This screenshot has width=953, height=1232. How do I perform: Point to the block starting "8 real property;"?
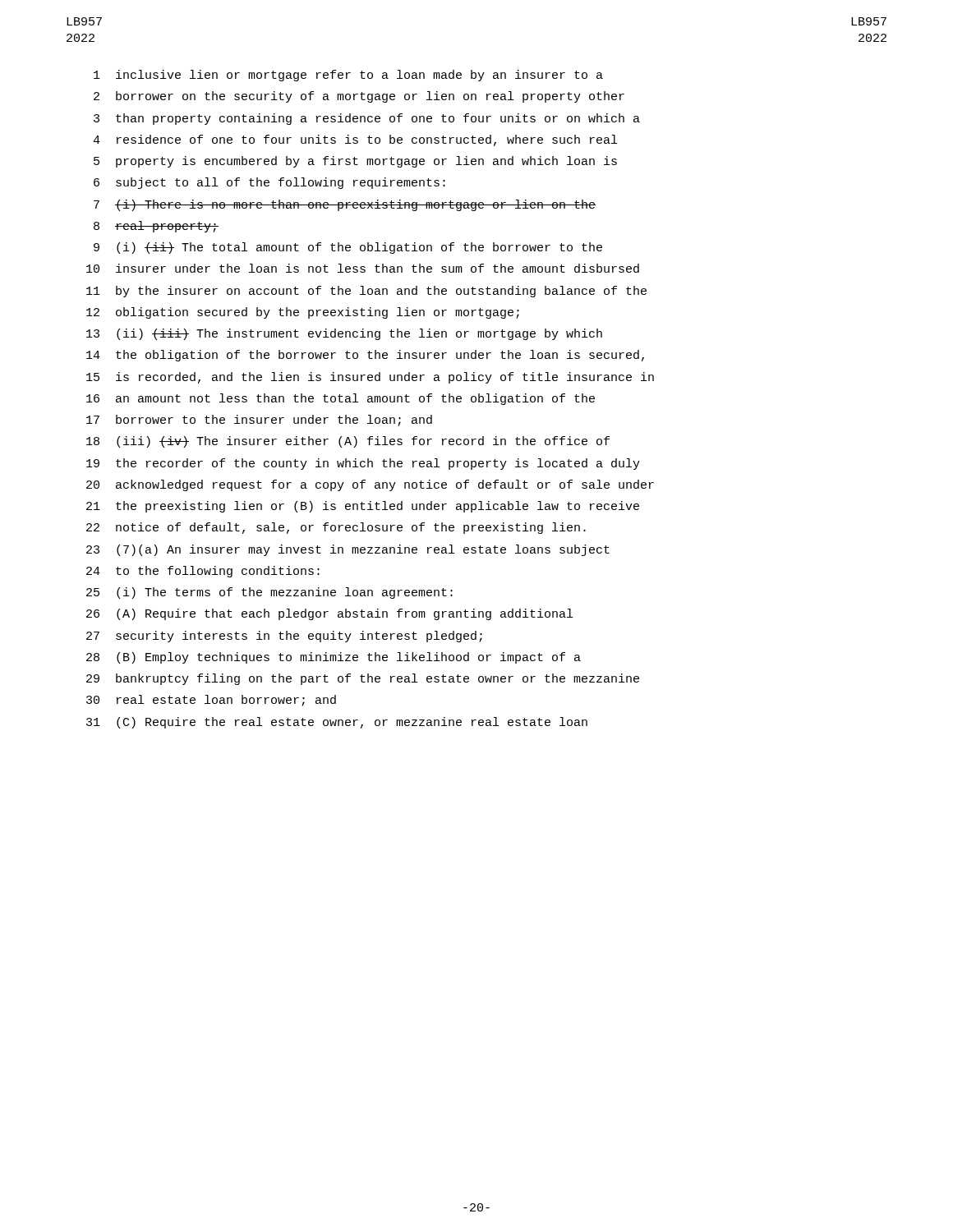[156, 227]
